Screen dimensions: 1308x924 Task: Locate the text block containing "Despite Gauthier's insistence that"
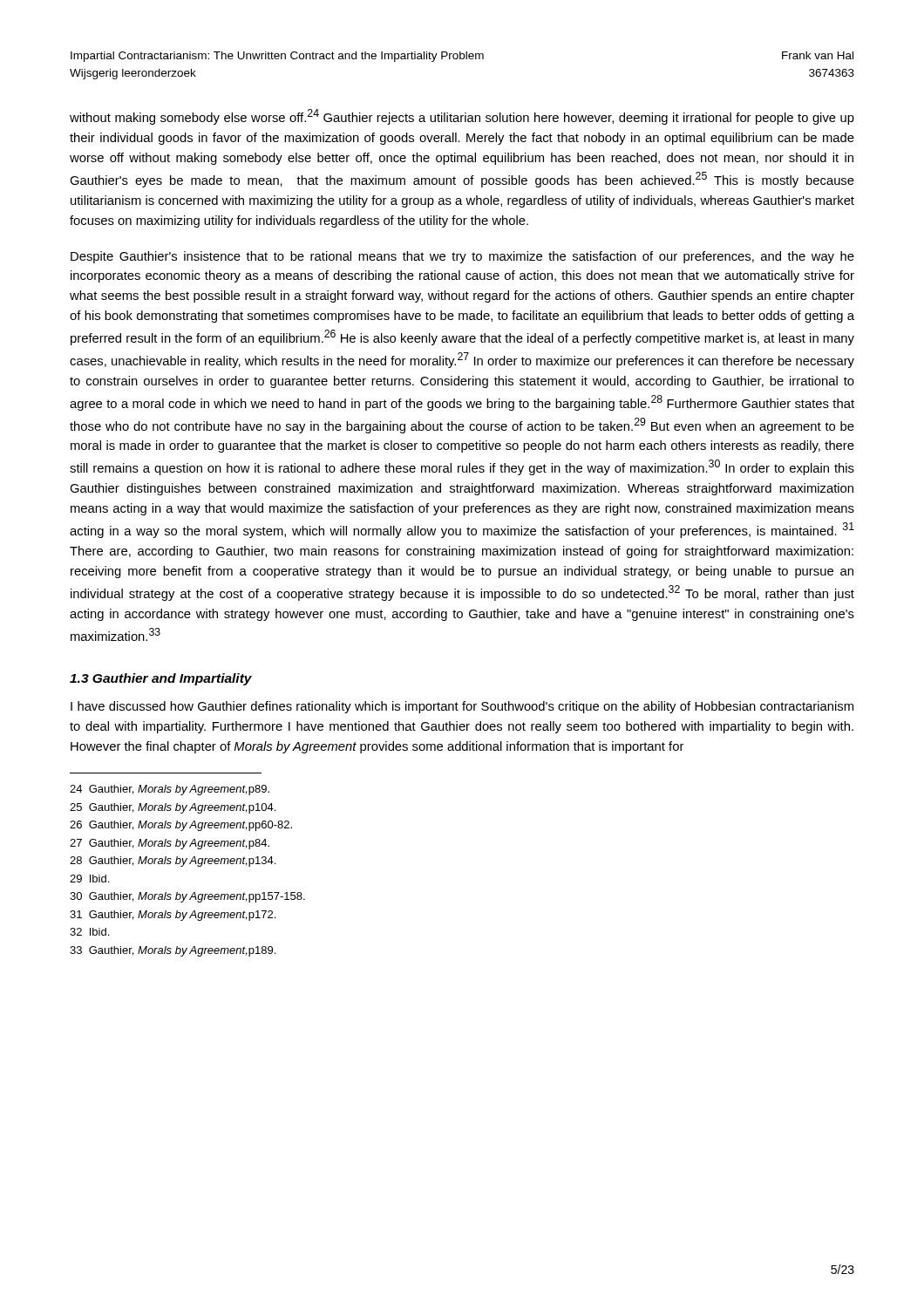click(462, 446)
